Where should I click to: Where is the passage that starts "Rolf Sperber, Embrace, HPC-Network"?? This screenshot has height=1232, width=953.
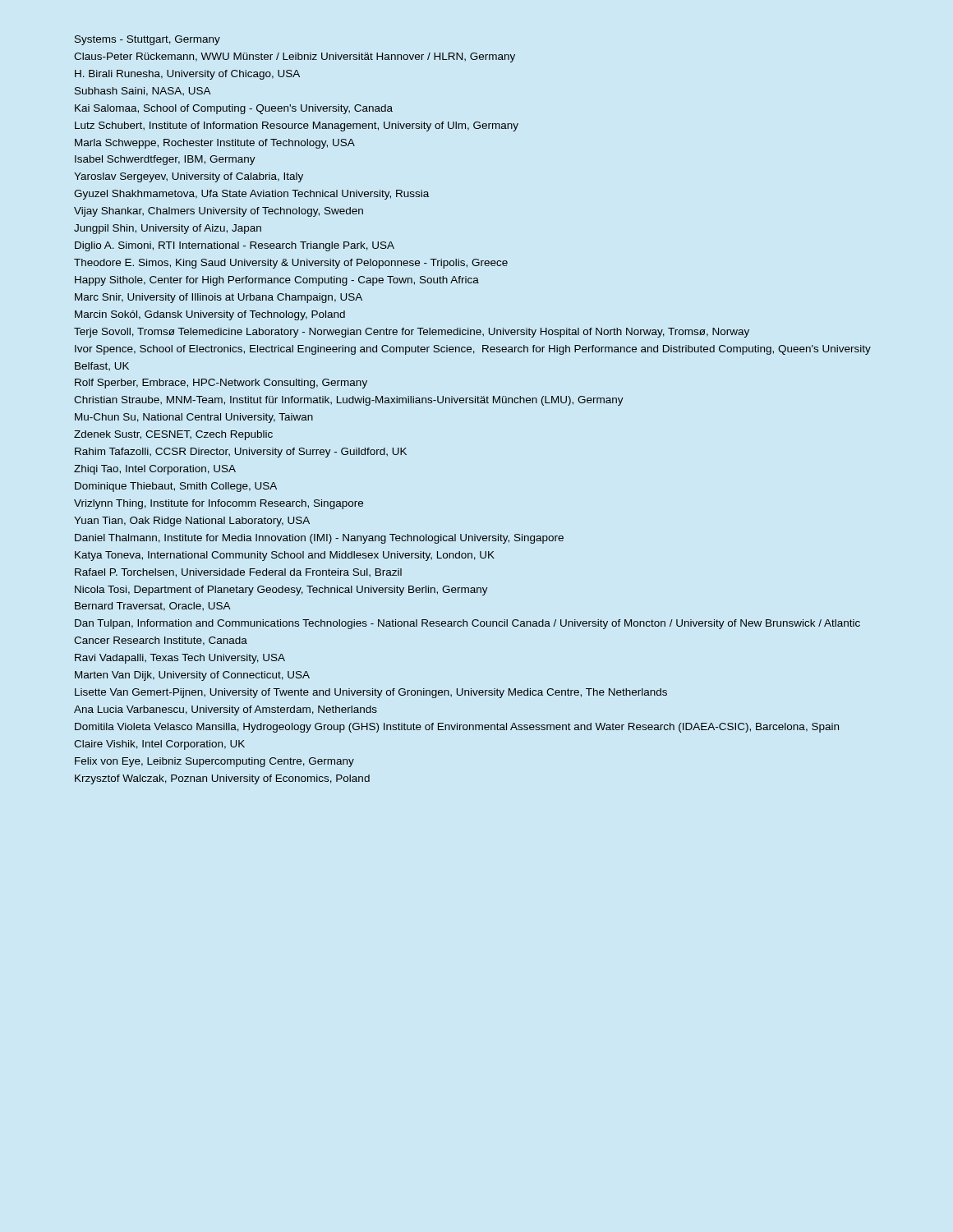[221, 383]
